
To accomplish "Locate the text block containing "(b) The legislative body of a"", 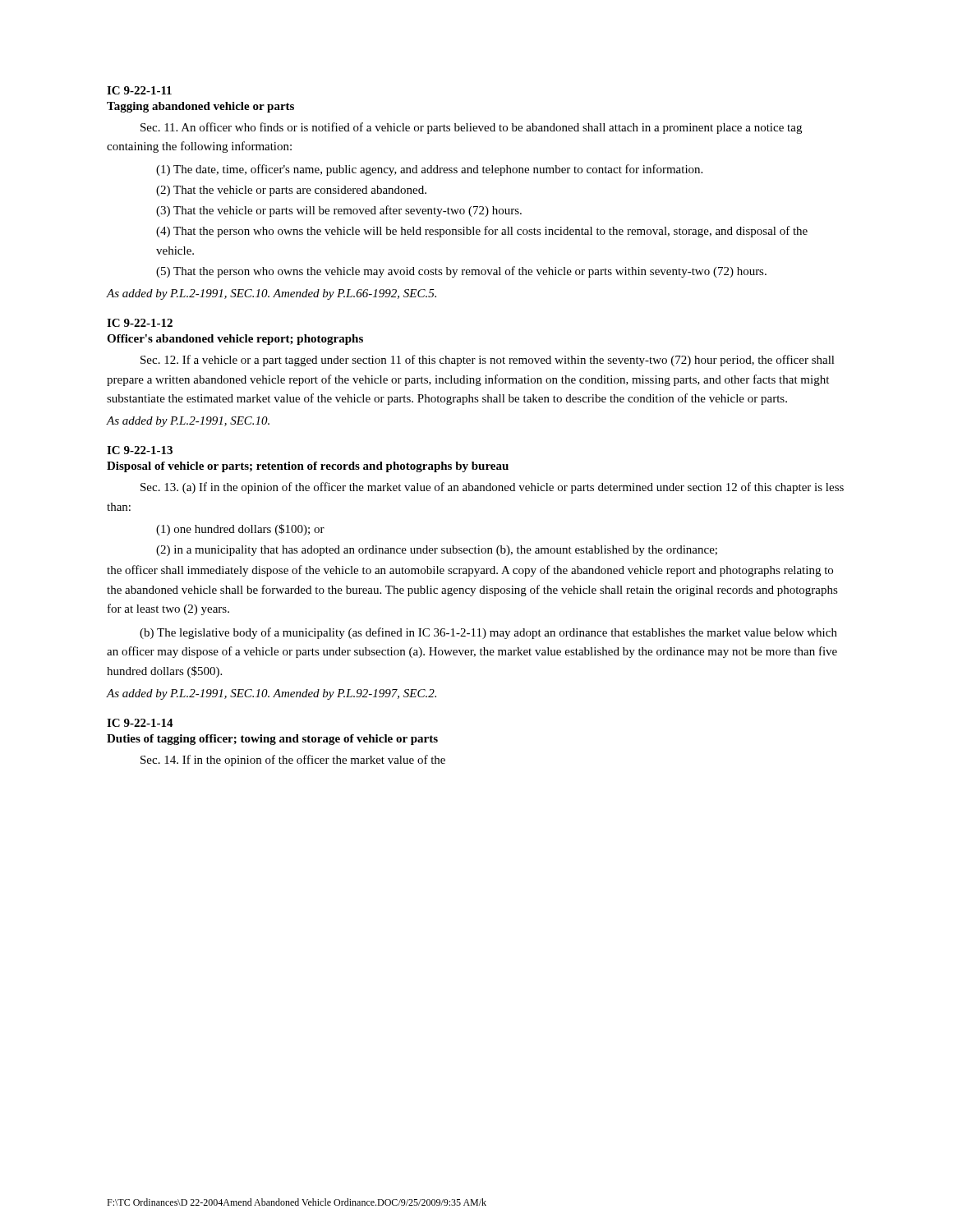I will coord(472,652).
